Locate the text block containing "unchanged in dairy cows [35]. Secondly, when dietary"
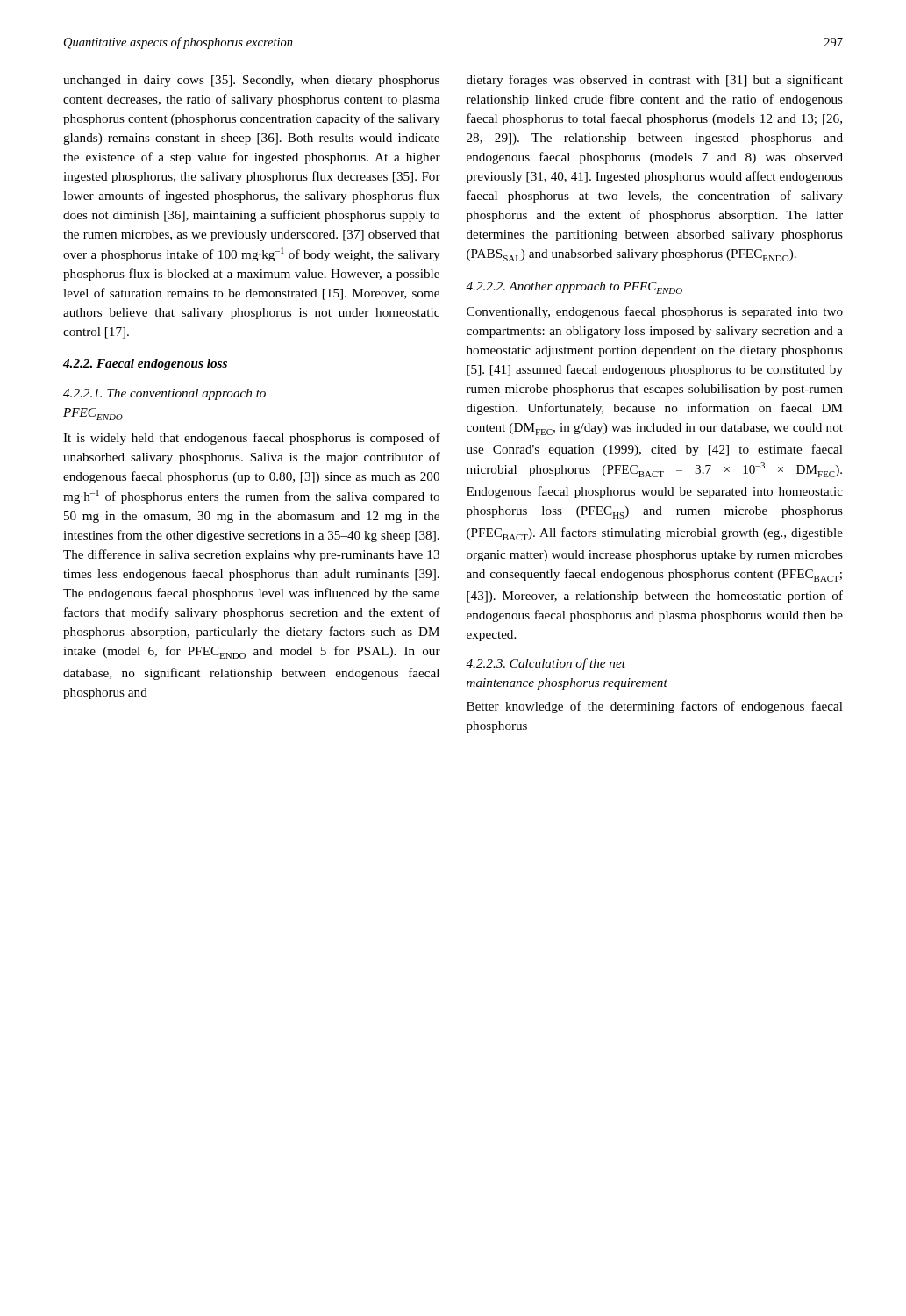The height and width of the screenshot is (1316, 906). [252, 205]
